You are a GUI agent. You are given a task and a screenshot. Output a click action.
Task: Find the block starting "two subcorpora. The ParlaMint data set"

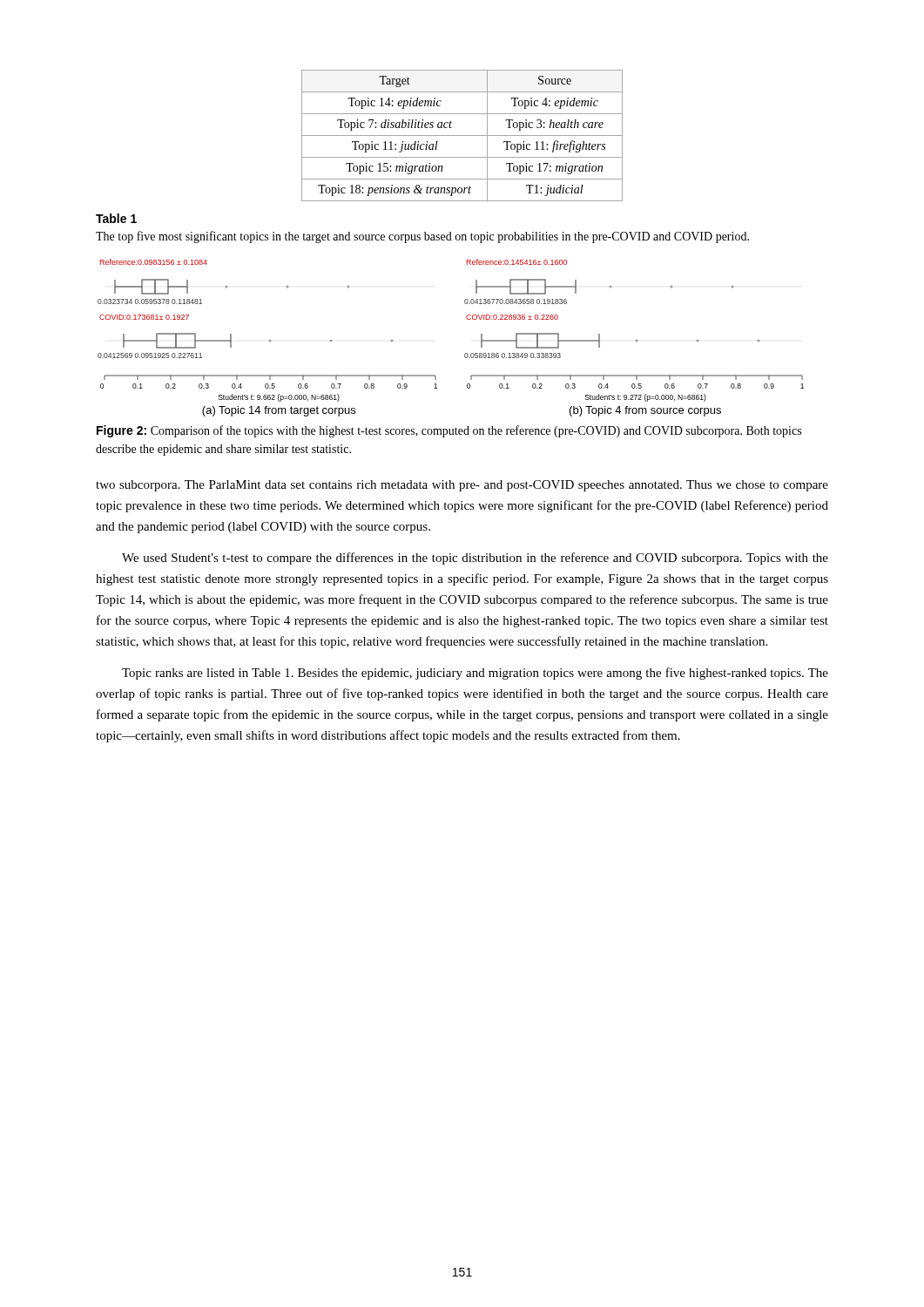[x=462, y=505]
